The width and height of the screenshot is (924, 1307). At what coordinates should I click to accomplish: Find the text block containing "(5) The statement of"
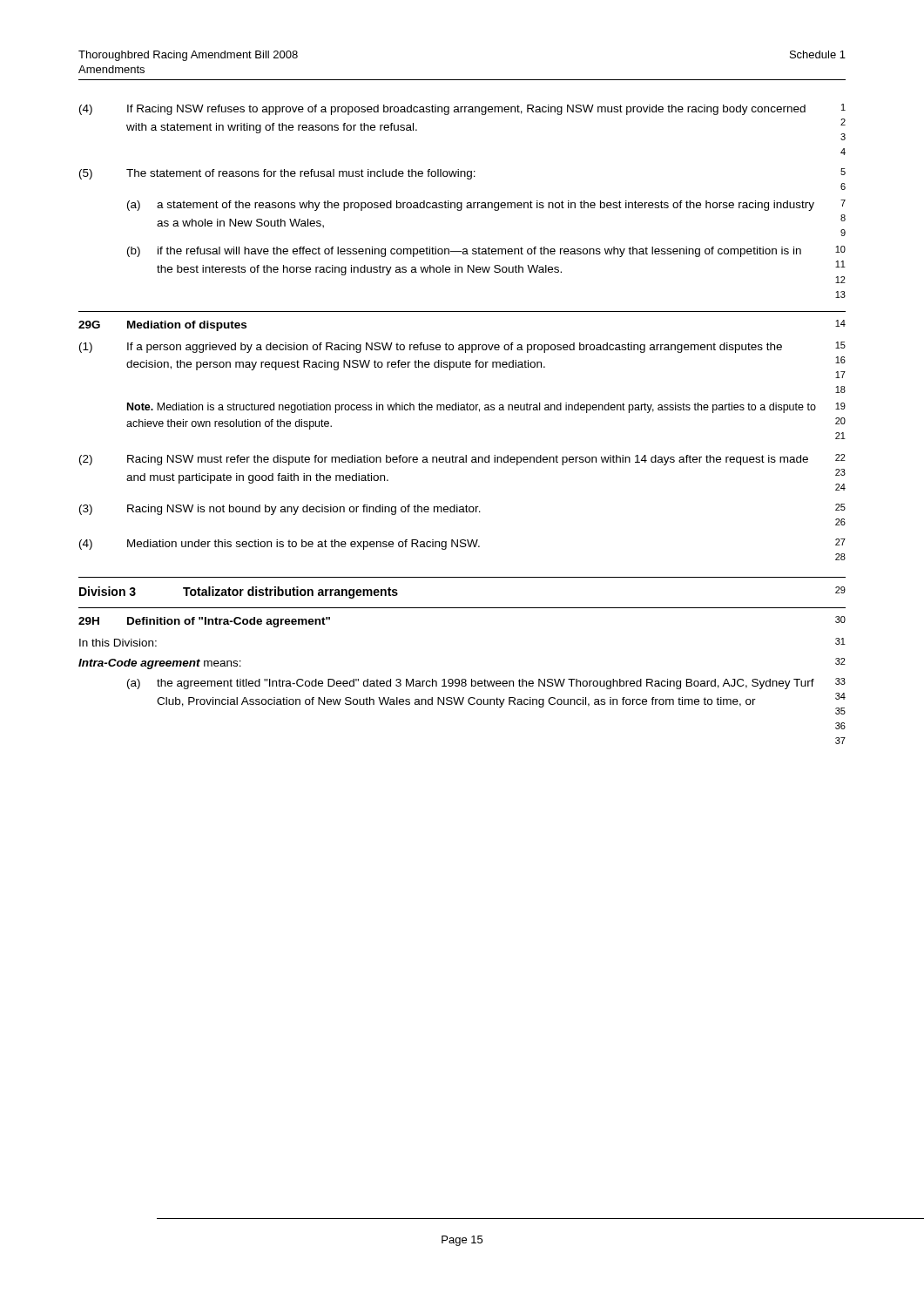[462, 180]
